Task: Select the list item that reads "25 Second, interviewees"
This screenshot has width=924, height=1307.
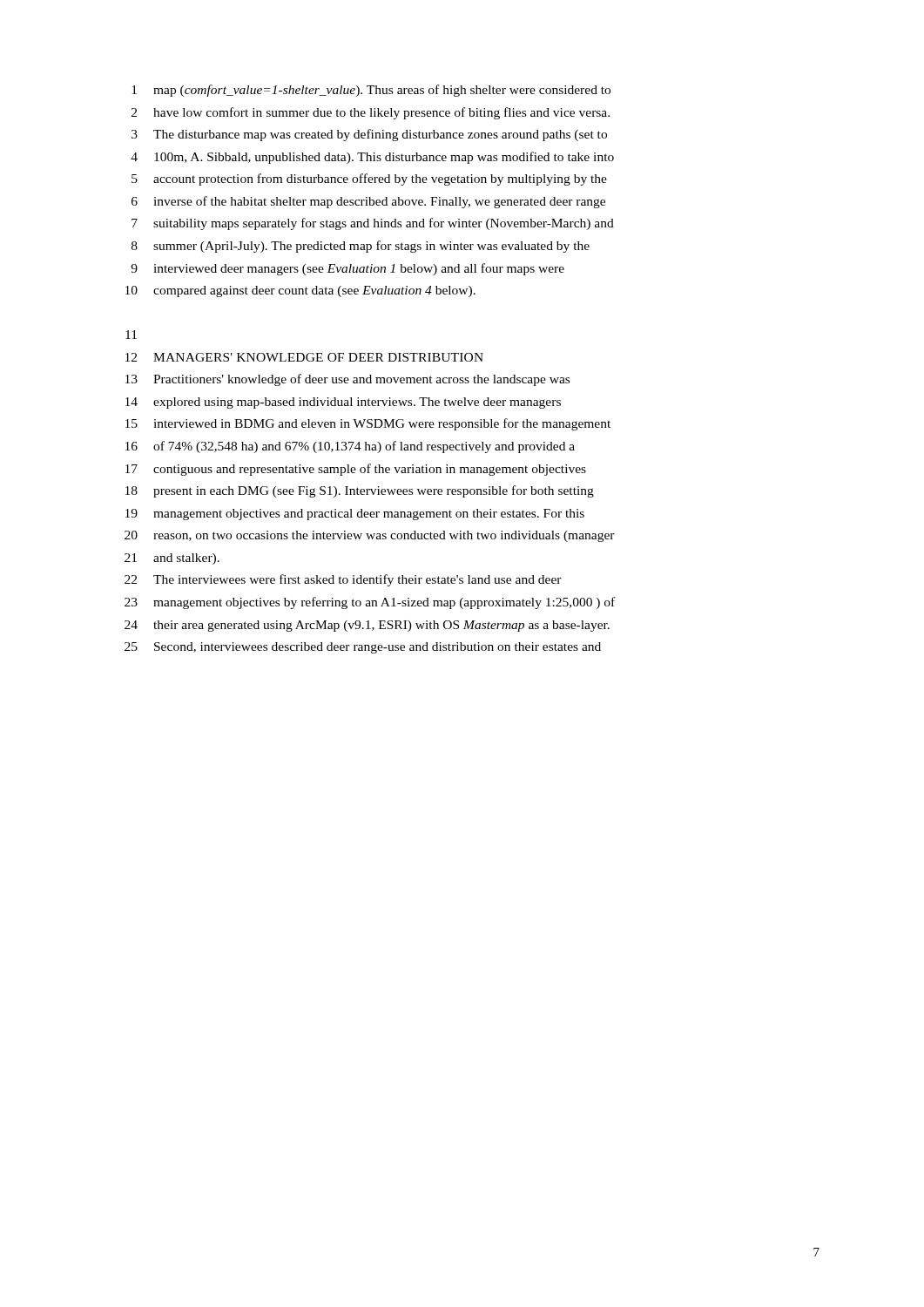Action: point(462,646)
